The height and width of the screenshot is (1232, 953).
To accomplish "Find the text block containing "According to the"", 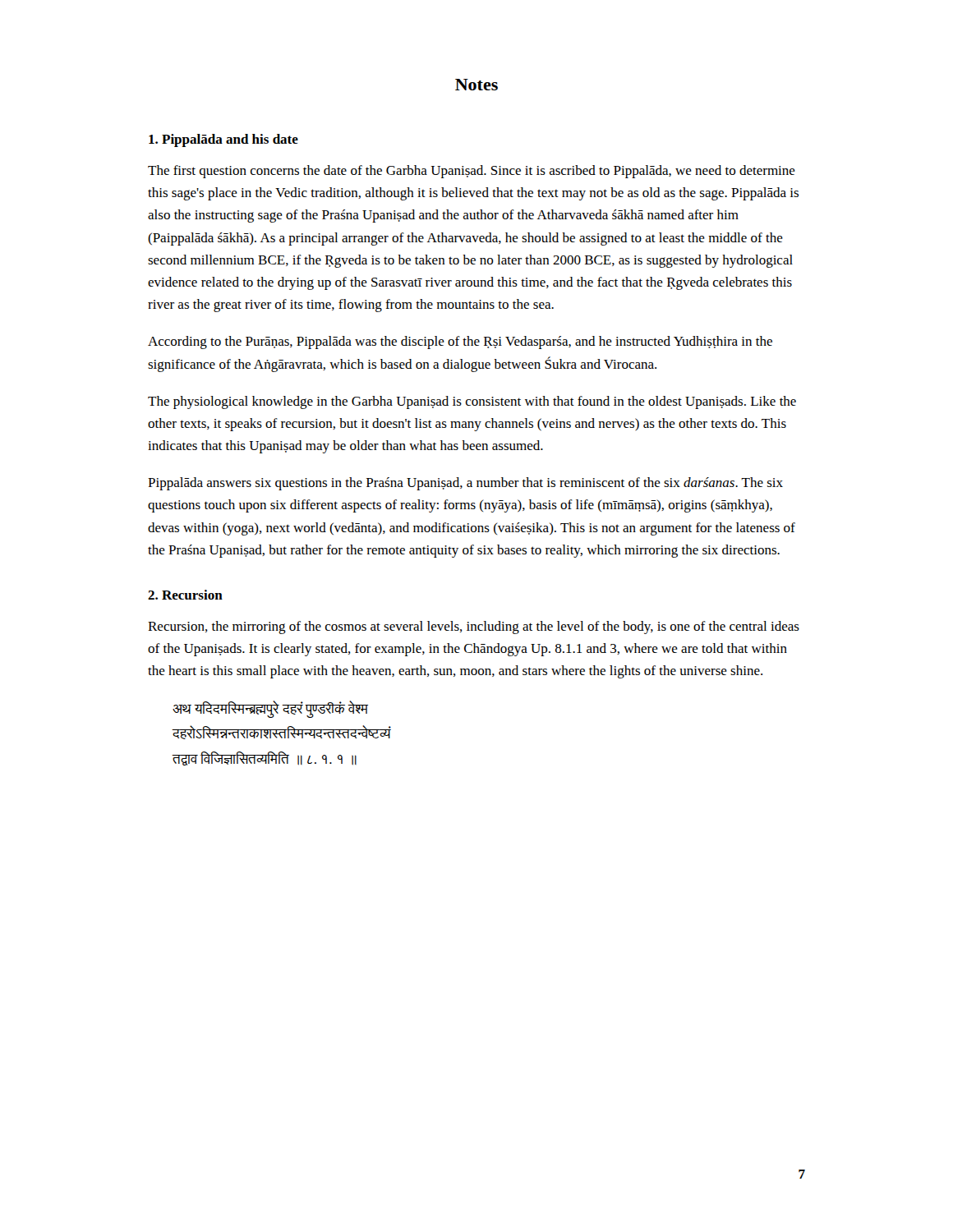I will coord(460,353).
